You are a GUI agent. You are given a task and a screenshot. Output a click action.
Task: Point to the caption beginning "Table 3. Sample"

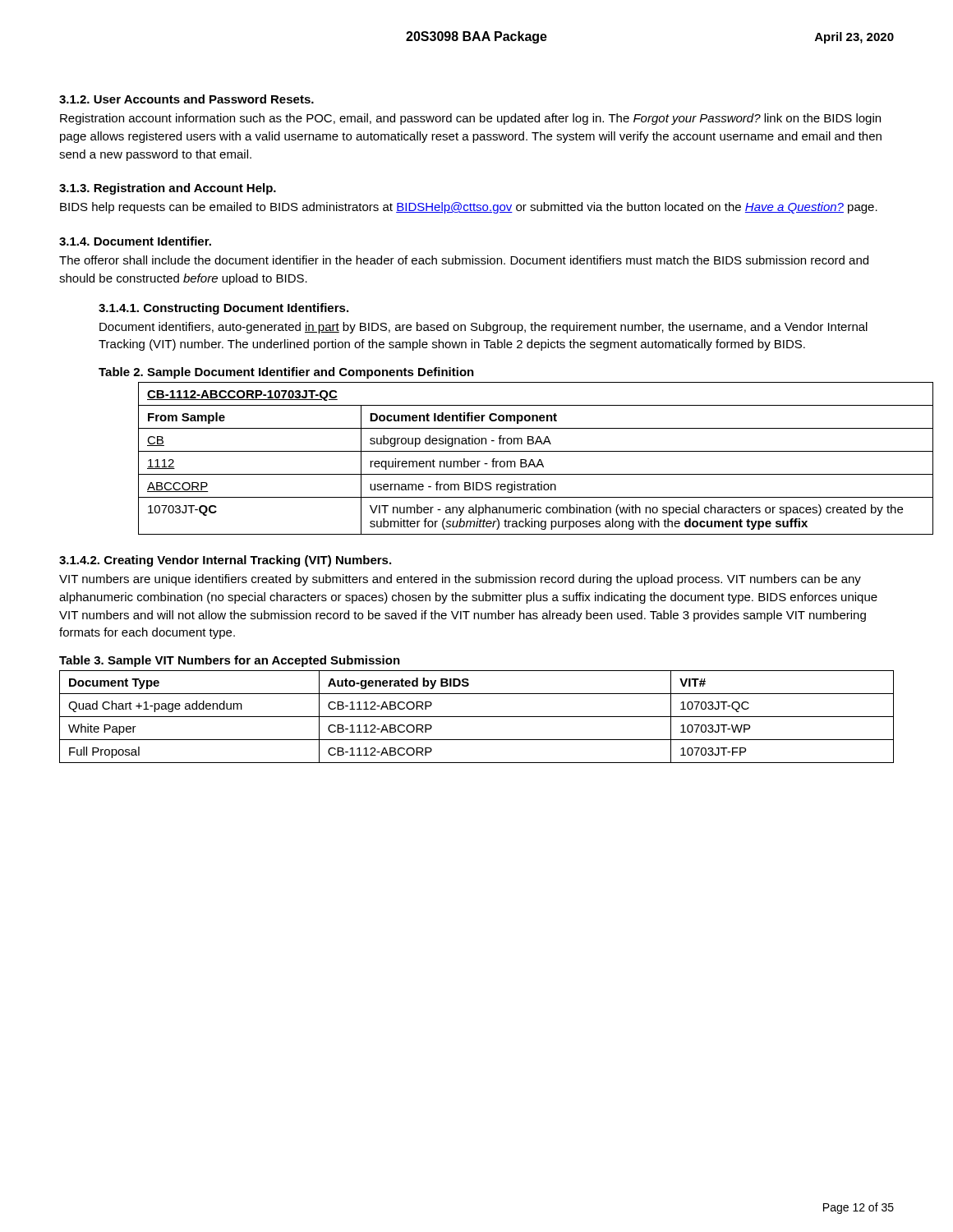(230, 660)
